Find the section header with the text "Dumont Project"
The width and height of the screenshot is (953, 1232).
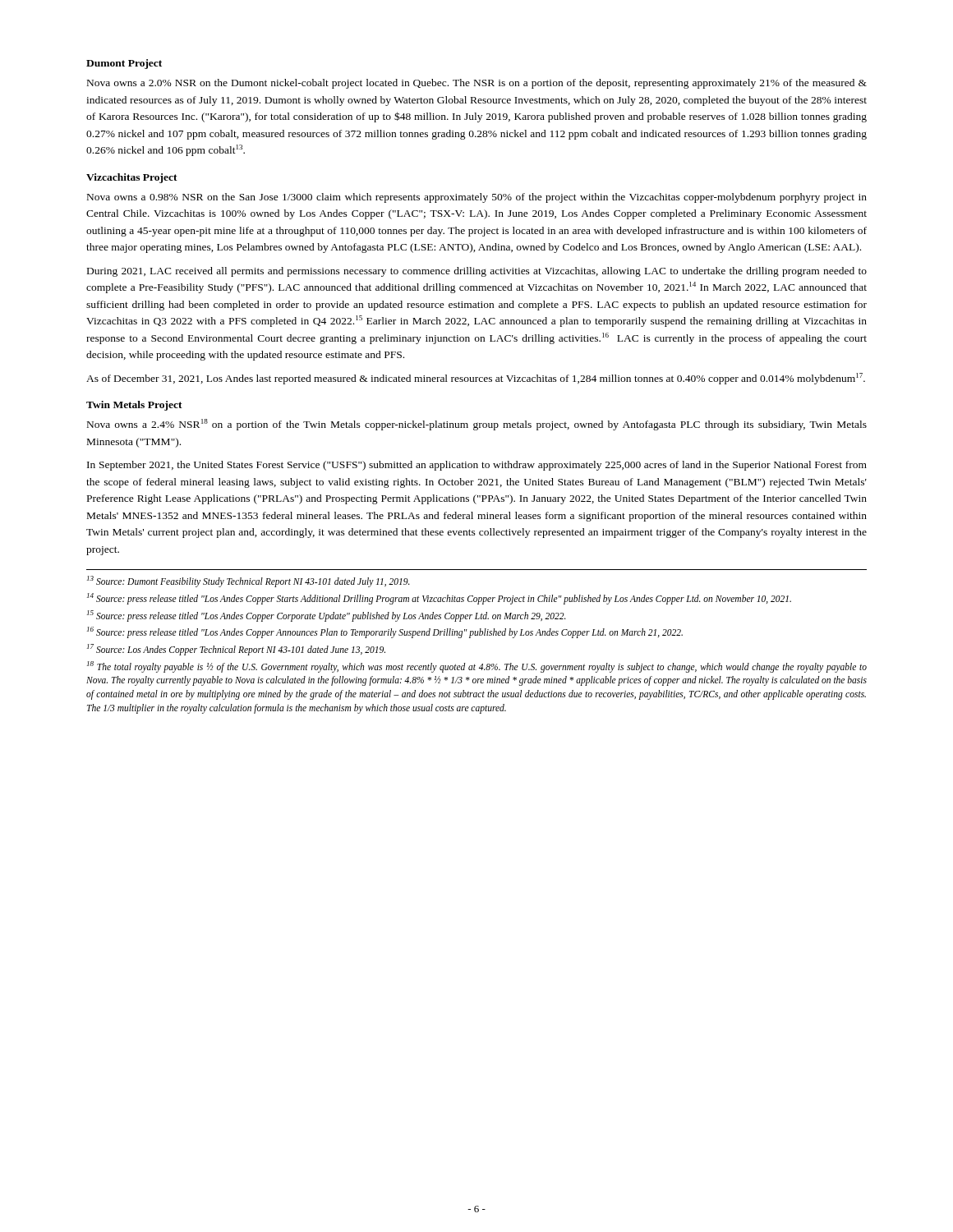point(124,63)
